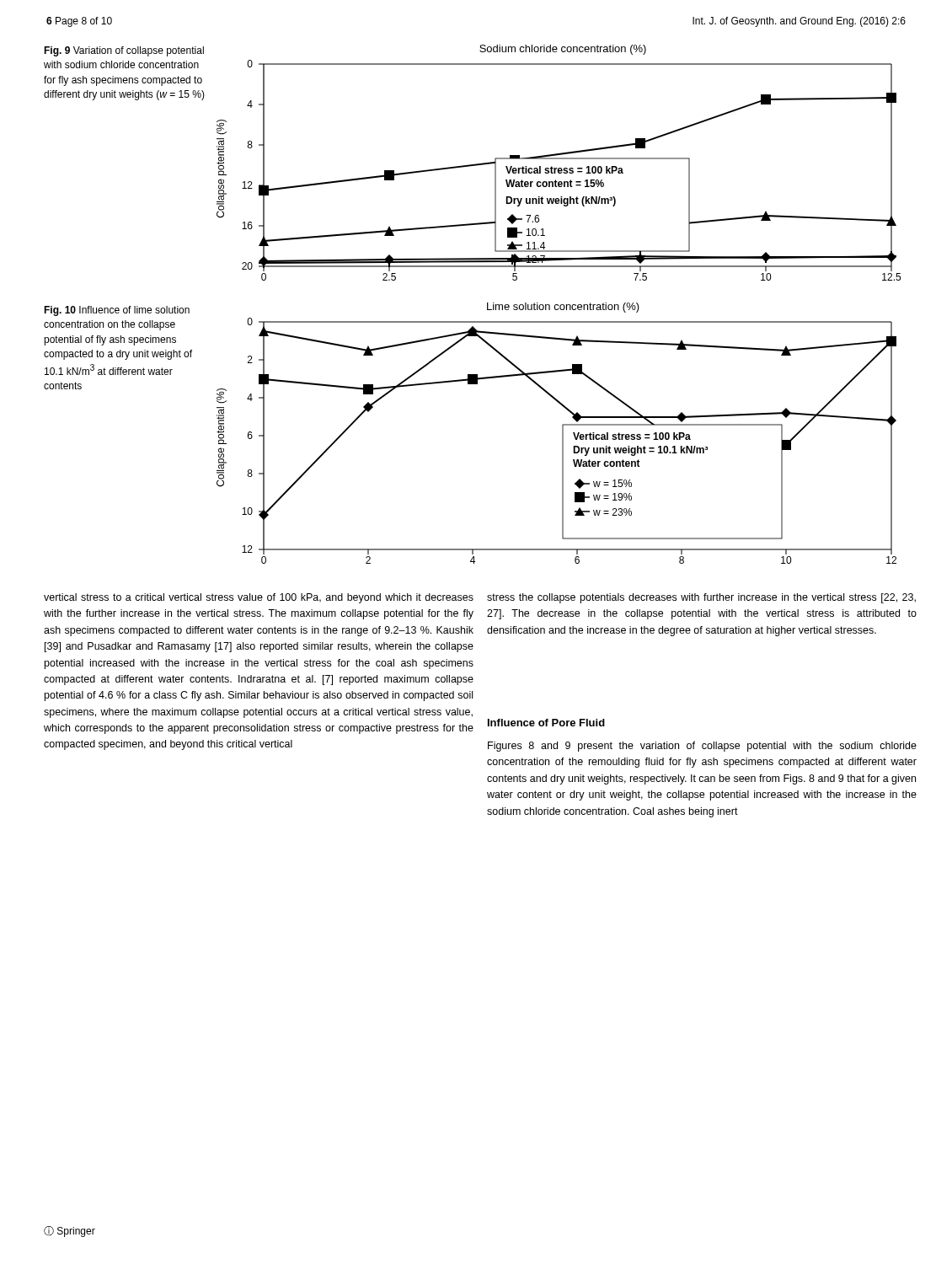Screen dimensions: 1264x952
Task: Point to the block beginning "Figures 8 and 9 present"
Action: pos(702,778)
